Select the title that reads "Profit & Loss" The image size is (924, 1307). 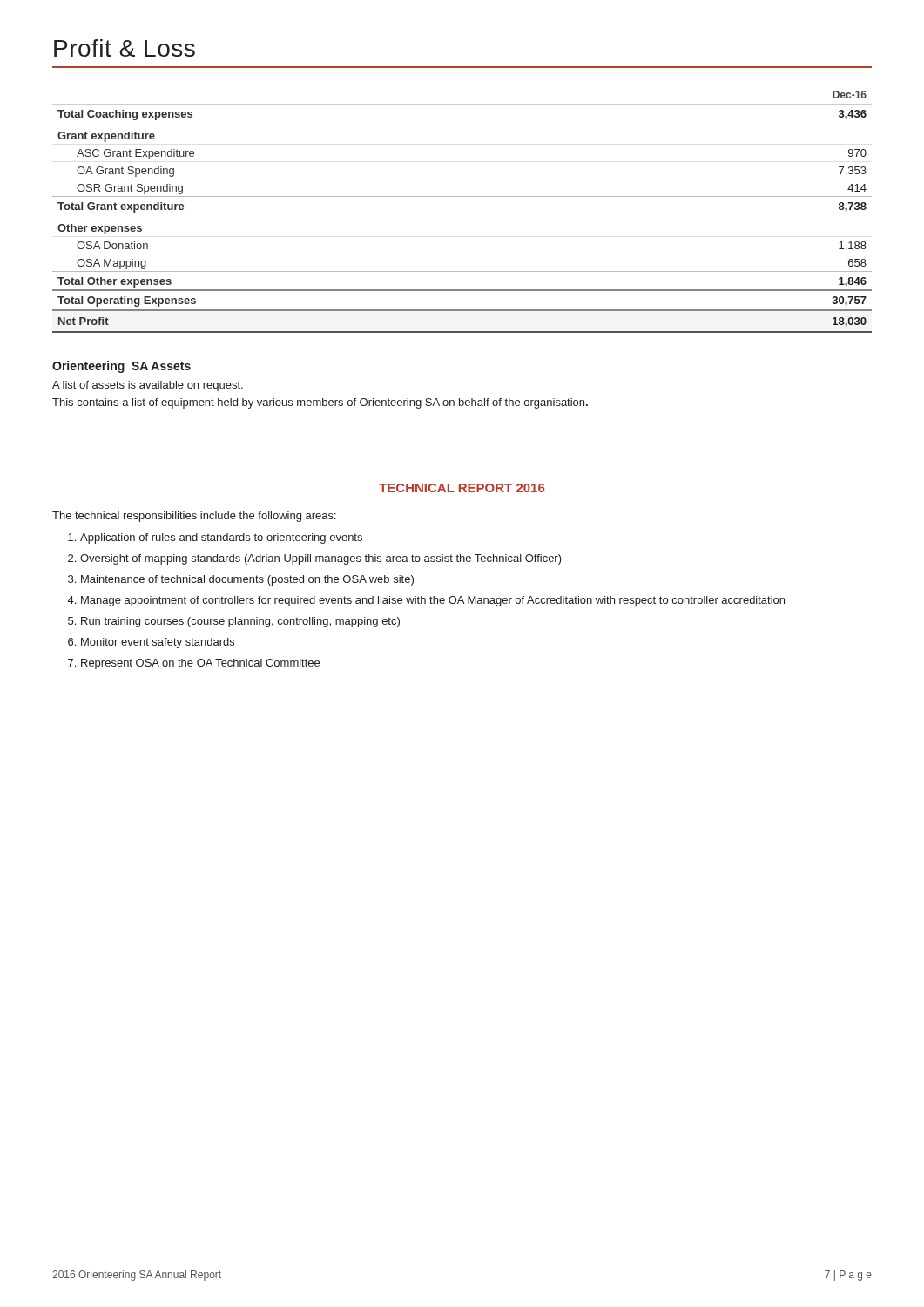point(125,48)
